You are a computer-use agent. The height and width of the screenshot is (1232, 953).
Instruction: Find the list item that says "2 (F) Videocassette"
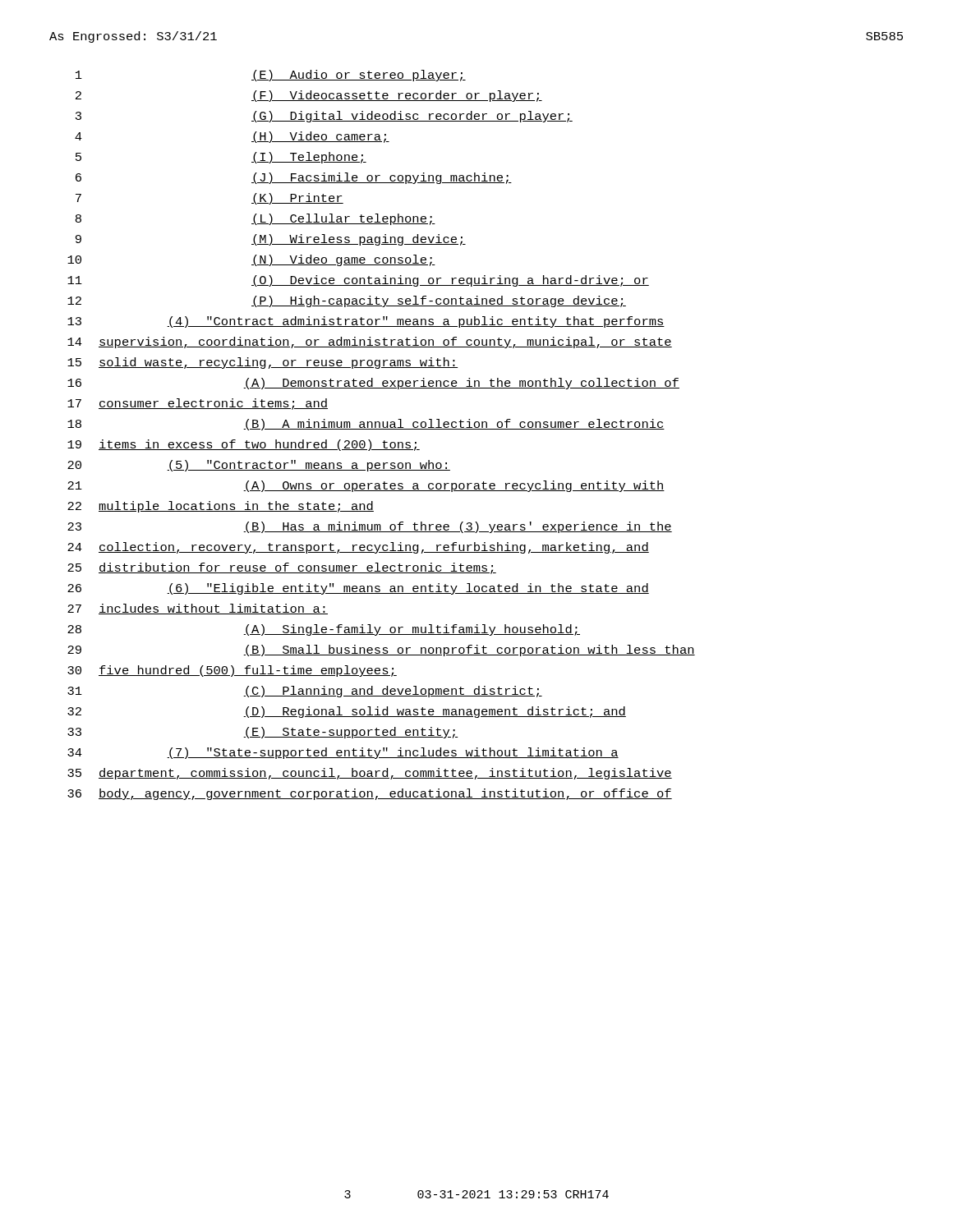476,96
